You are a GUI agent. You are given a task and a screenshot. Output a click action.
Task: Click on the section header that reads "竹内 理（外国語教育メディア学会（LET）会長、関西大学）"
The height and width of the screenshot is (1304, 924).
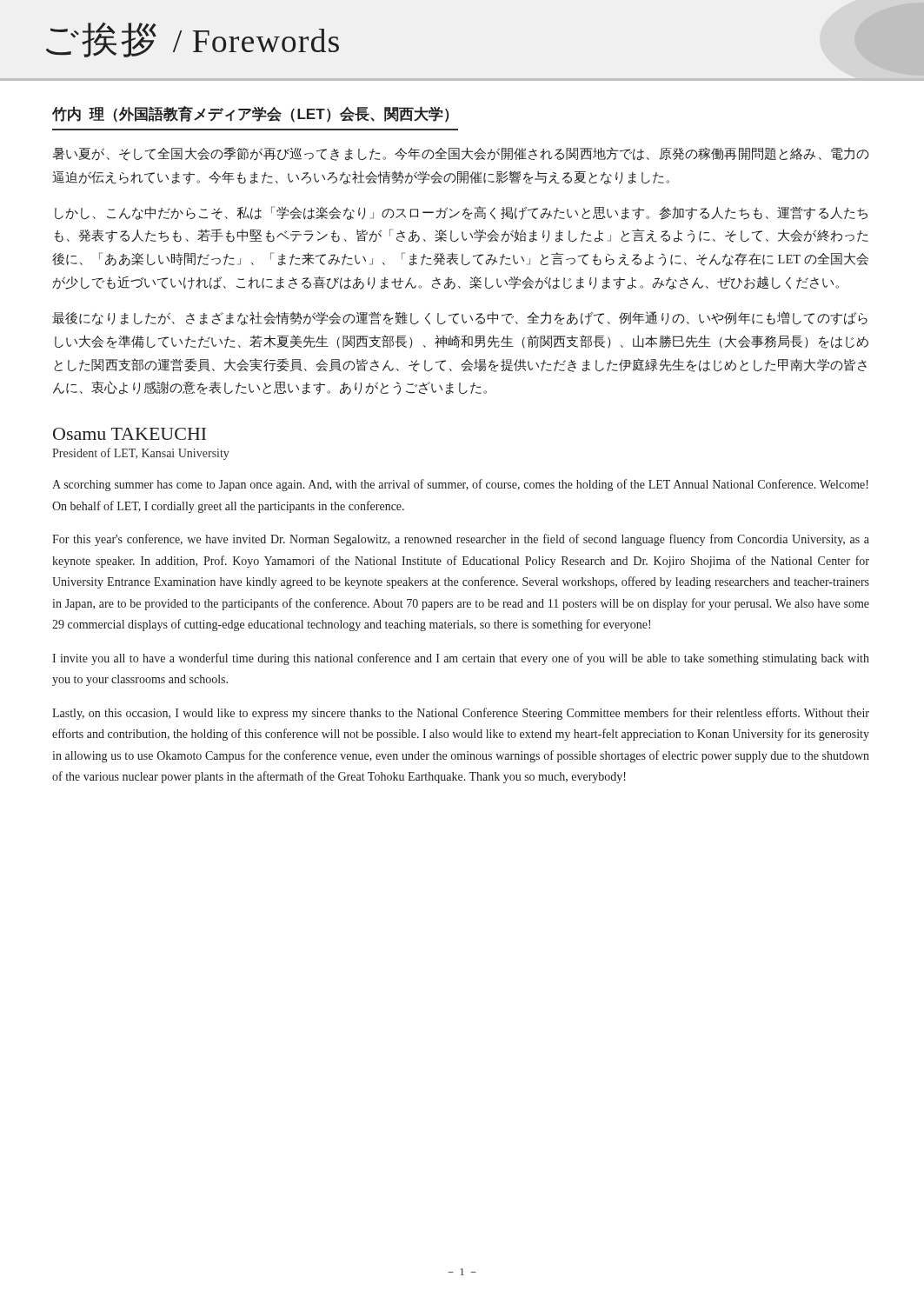point(255,114)
